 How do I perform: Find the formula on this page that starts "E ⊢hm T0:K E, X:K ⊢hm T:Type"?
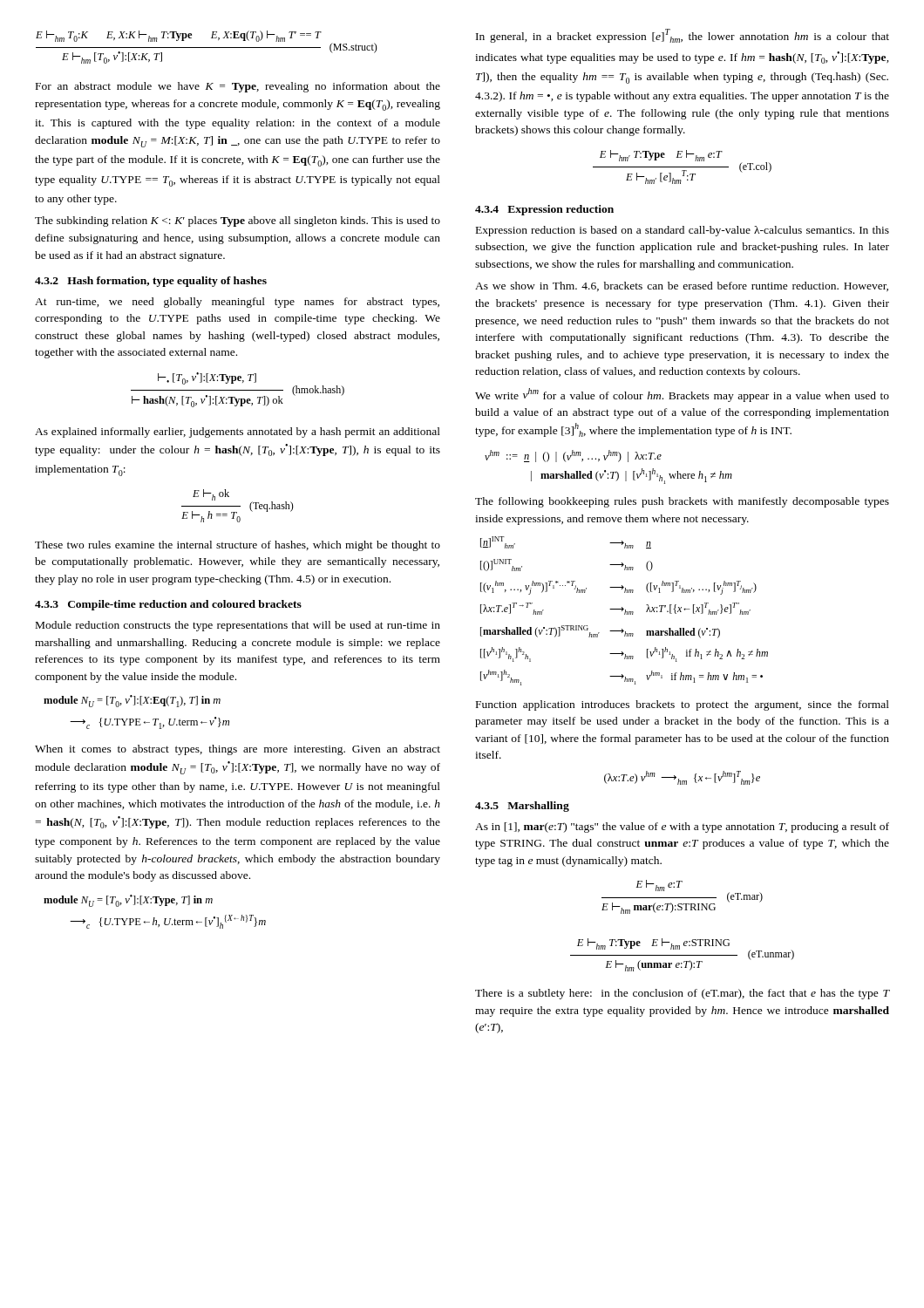point(206,48)
